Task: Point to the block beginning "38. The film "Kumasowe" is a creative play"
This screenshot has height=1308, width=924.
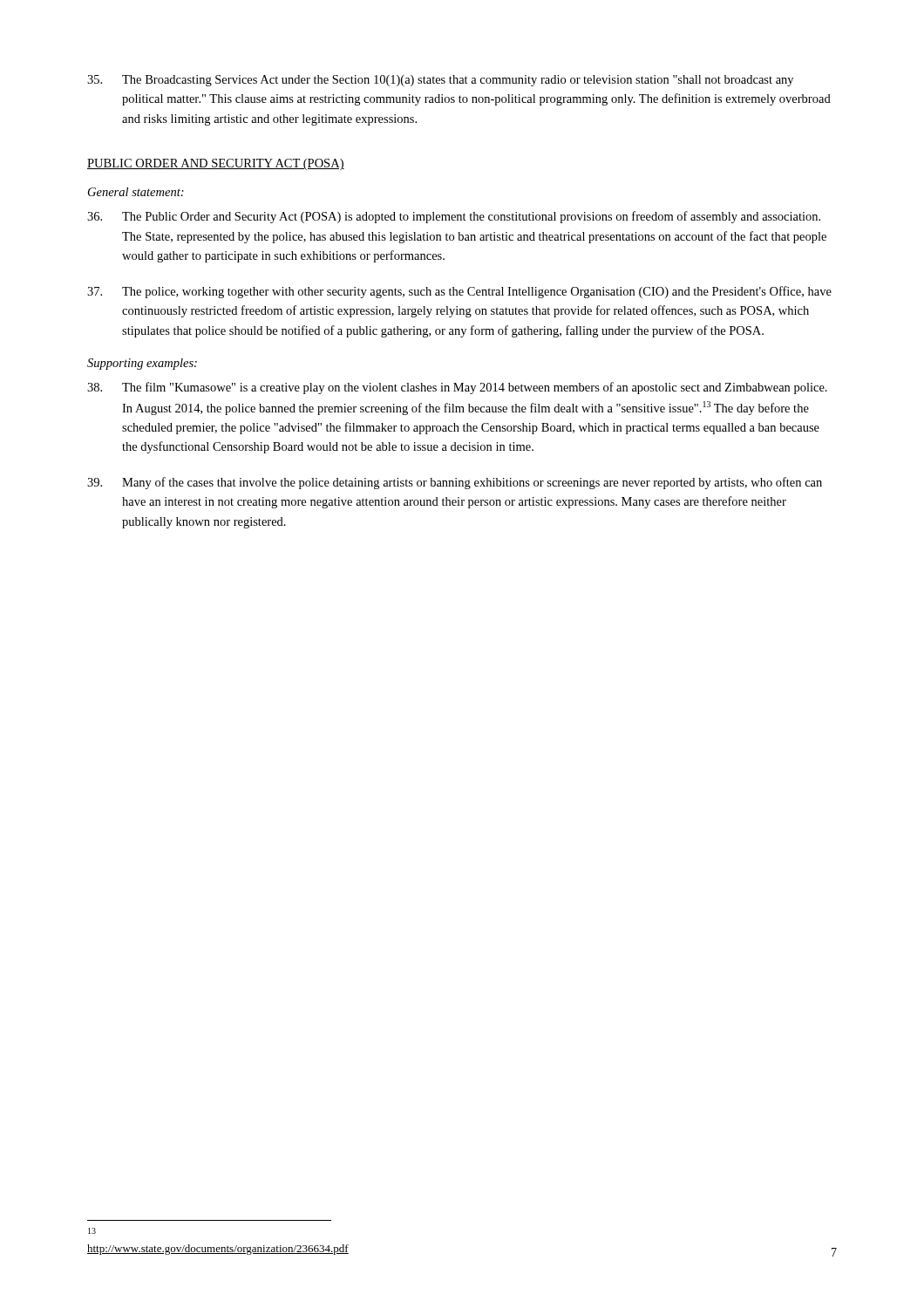Action: coord(462,417)
